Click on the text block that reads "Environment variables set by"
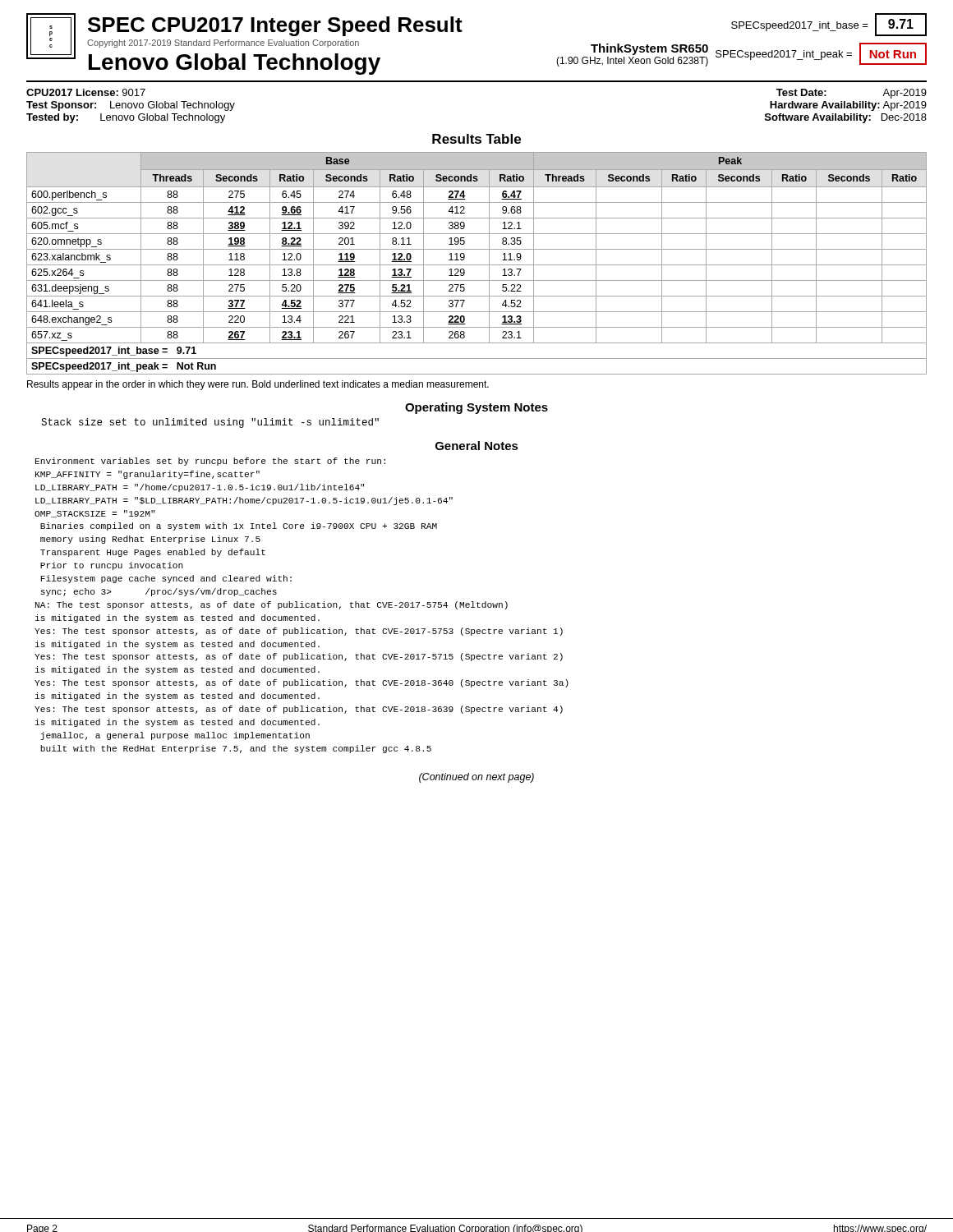 [302, 605]
